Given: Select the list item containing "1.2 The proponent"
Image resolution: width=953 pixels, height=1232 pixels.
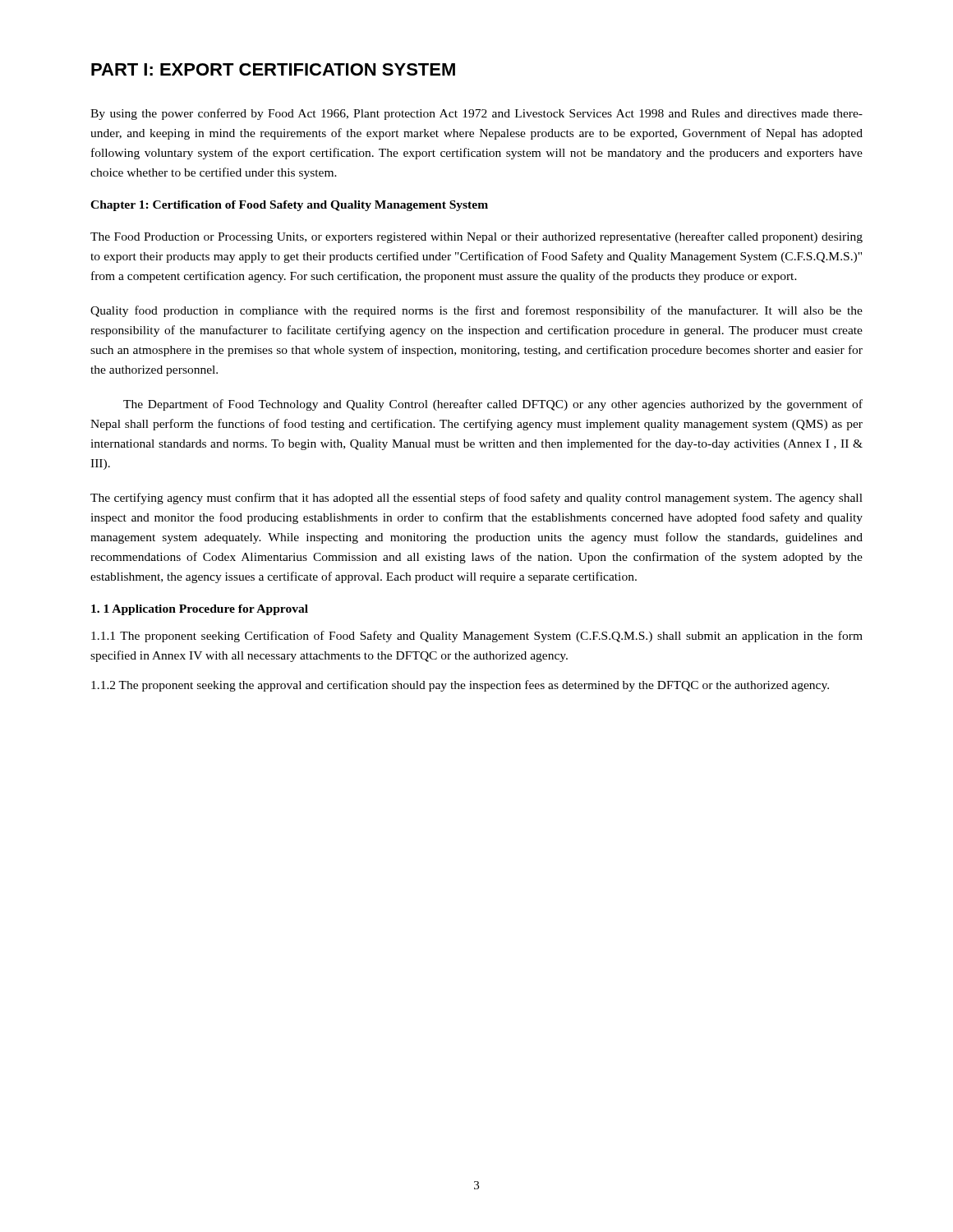Looking at the screenshot, I should tap(460, 685).
